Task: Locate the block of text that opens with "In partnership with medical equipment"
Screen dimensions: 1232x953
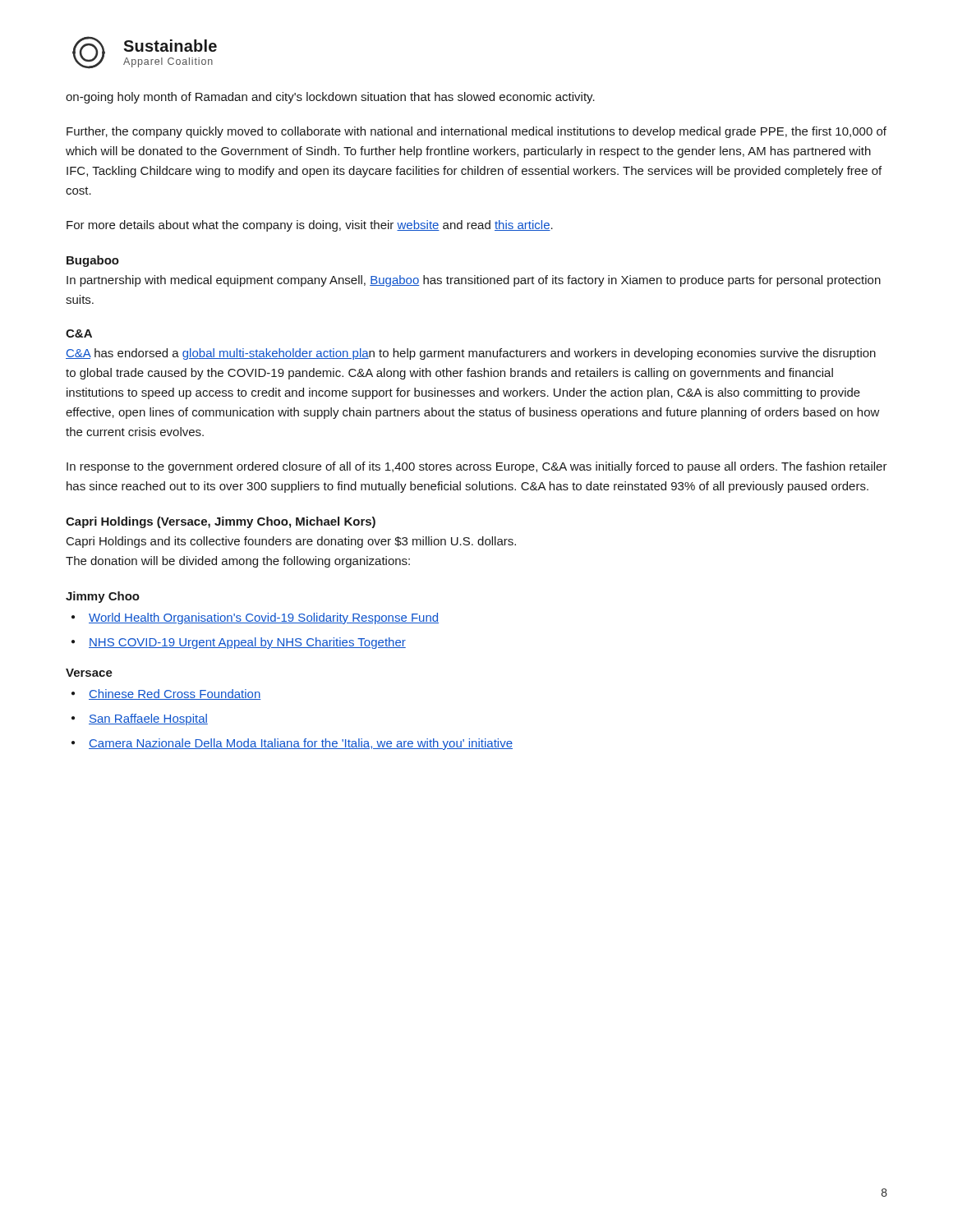Action: [473, 290]
